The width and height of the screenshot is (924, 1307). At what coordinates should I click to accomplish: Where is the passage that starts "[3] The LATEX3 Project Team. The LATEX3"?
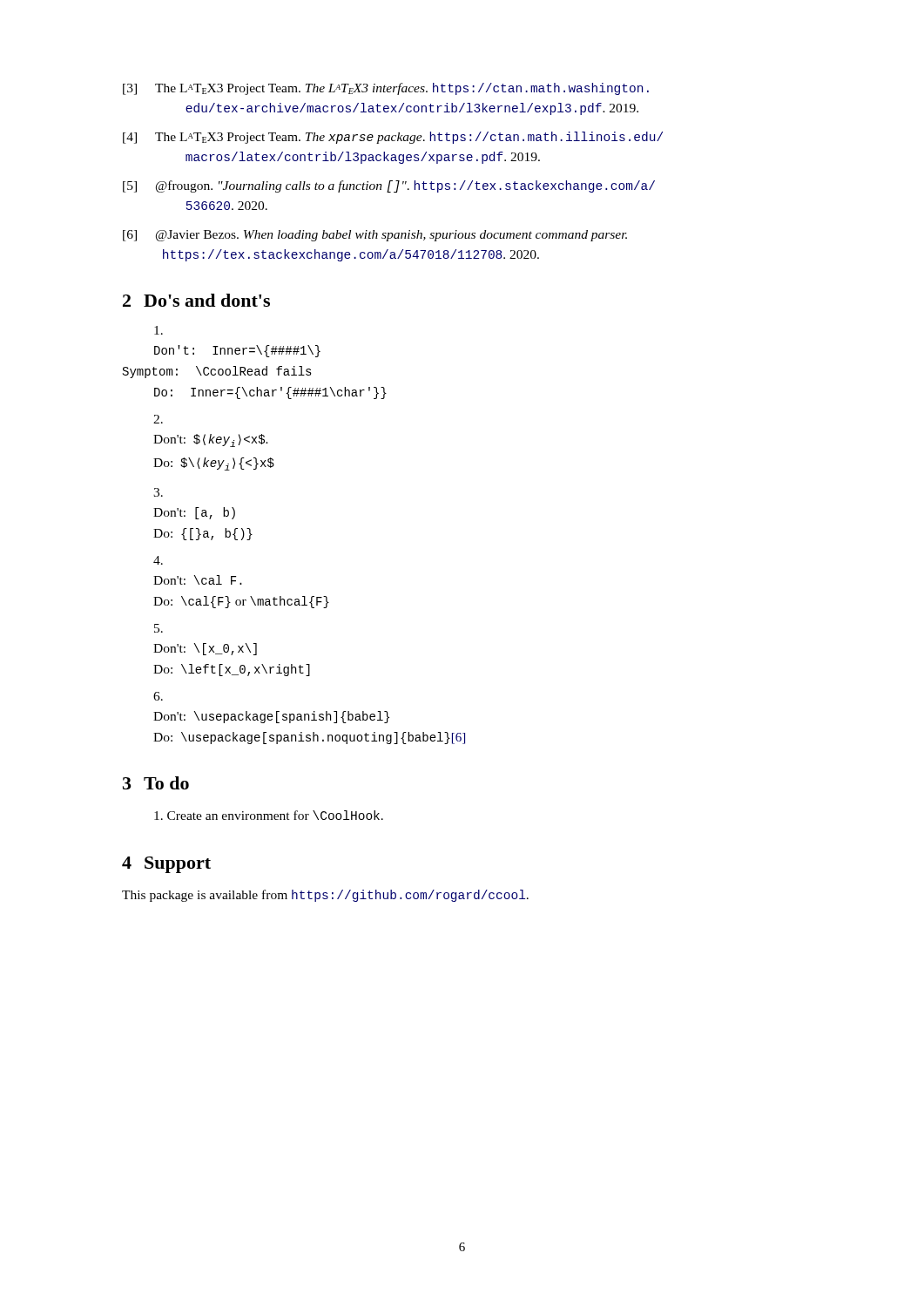click(462, 98)
